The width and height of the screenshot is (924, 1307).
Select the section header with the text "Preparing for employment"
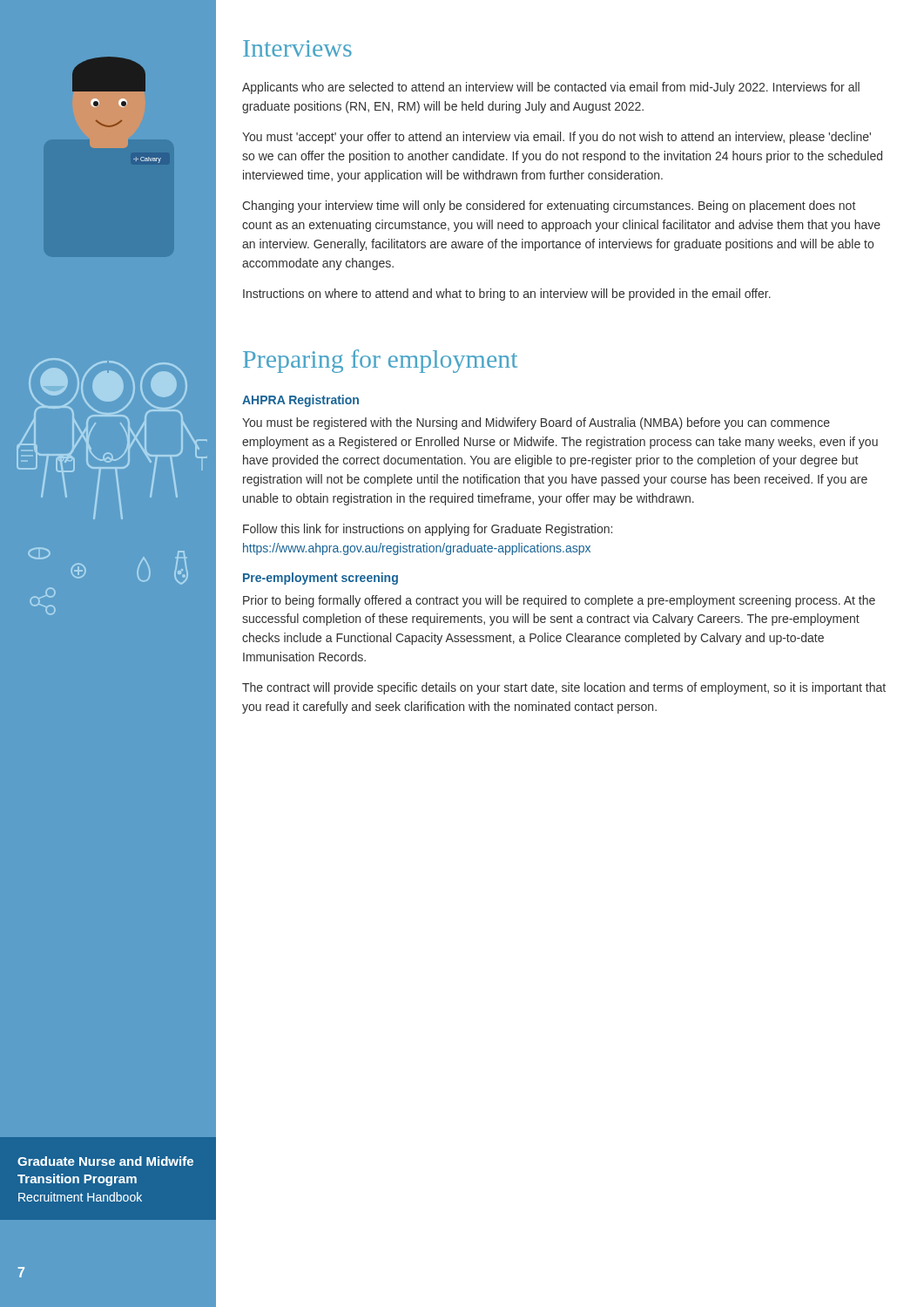380,358
